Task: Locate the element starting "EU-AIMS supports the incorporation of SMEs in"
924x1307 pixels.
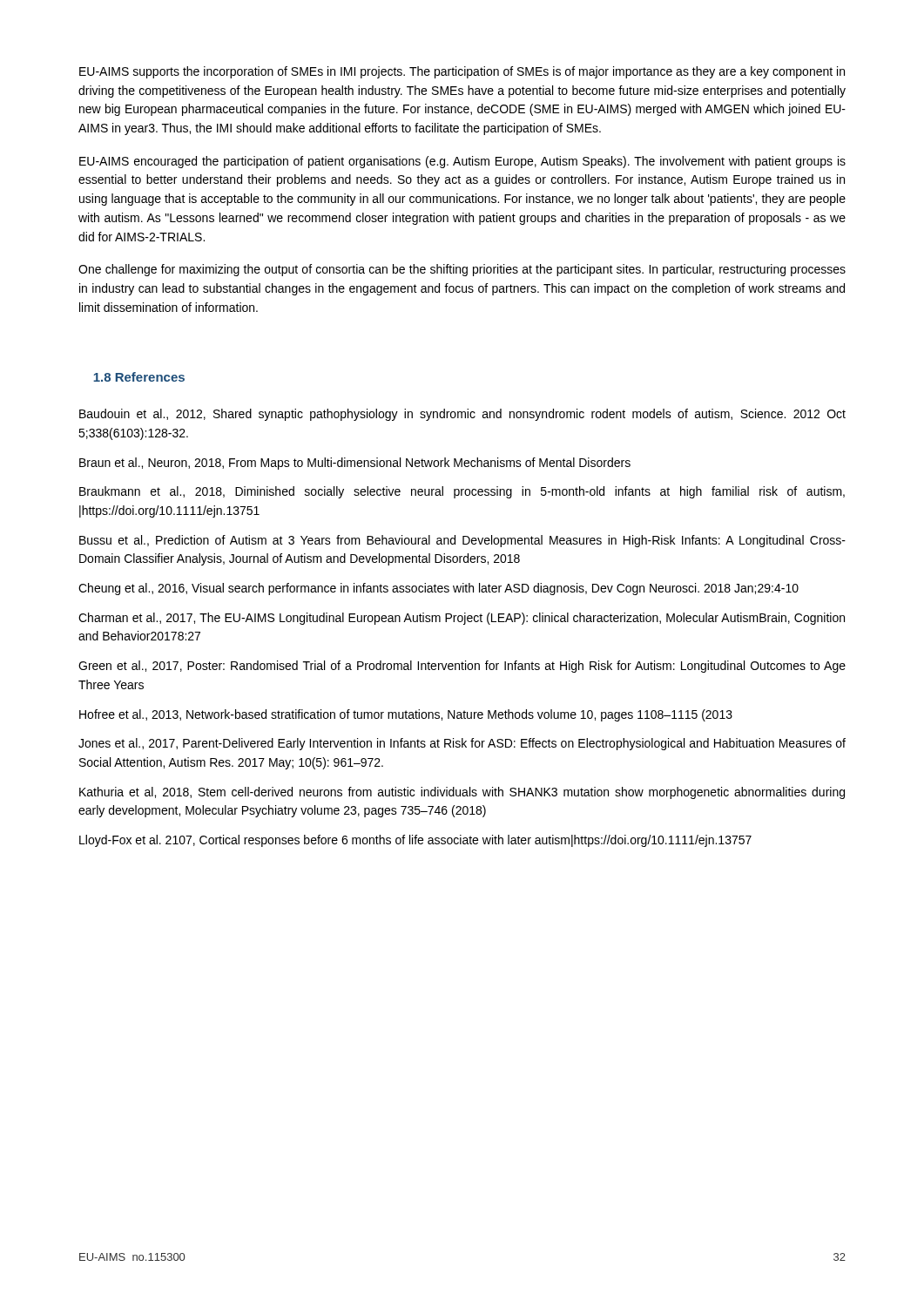Action: 462,100
